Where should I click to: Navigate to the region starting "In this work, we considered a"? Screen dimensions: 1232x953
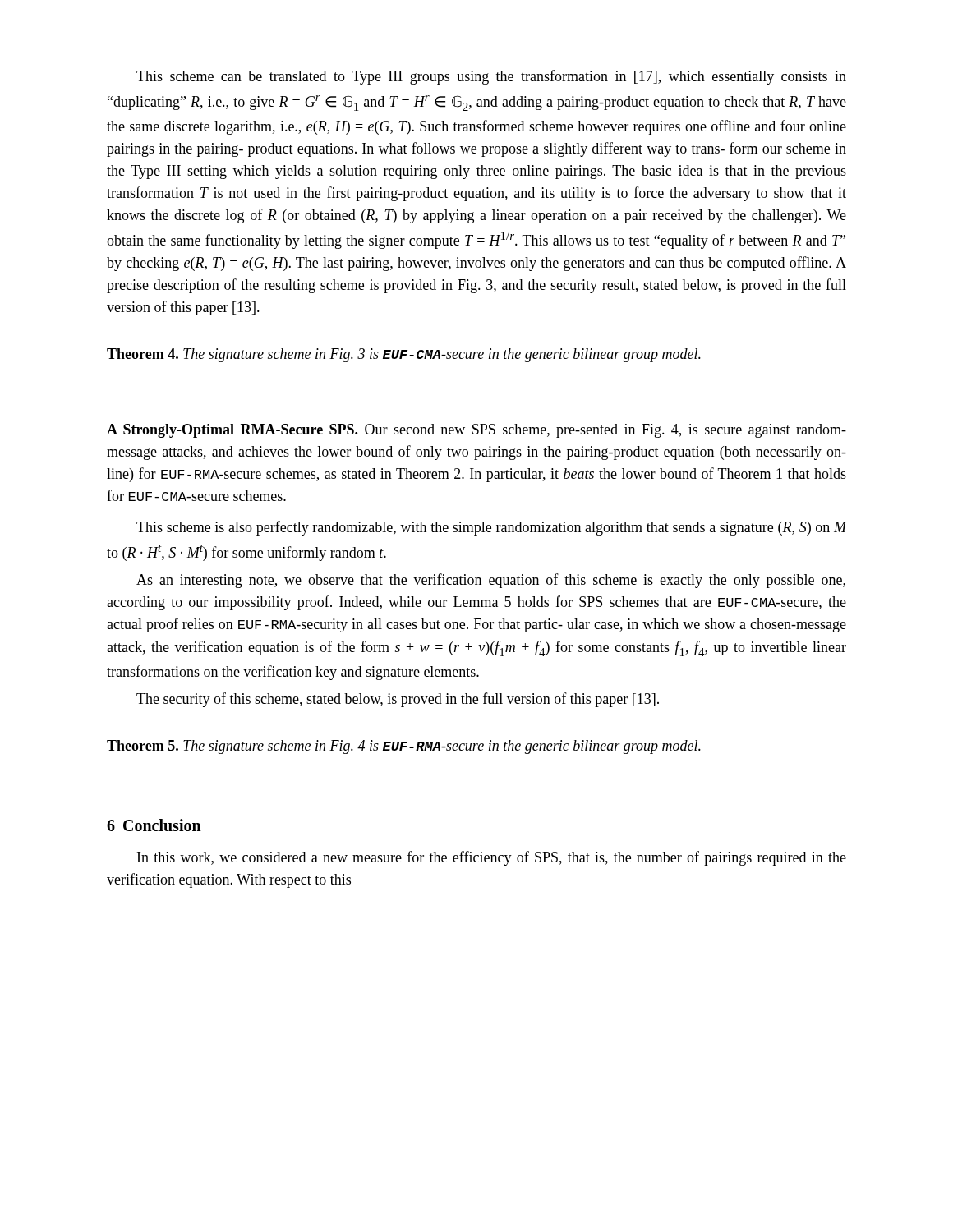click(476, 869)
